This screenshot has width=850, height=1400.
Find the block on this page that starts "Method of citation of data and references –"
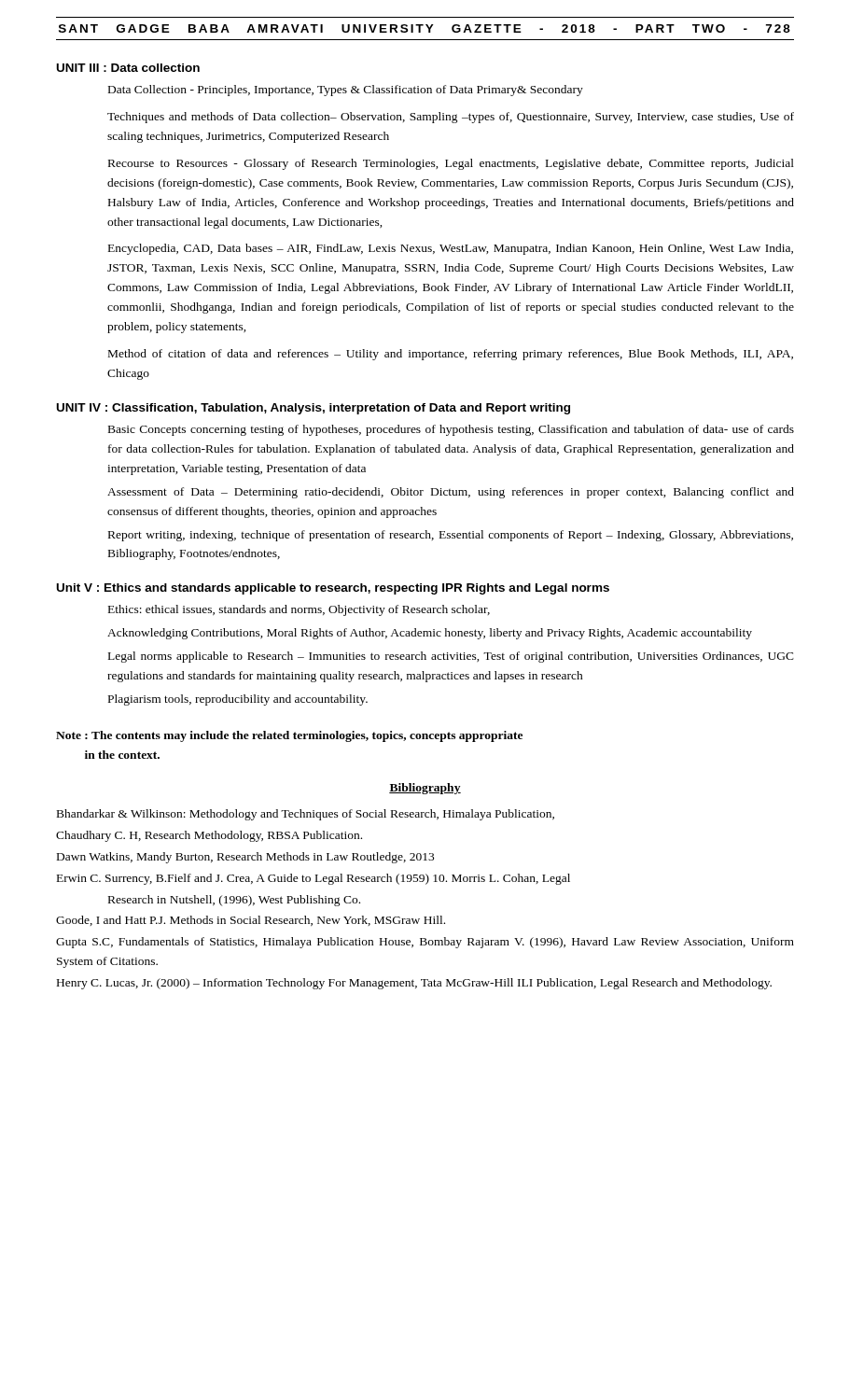(x=451, y=363)
